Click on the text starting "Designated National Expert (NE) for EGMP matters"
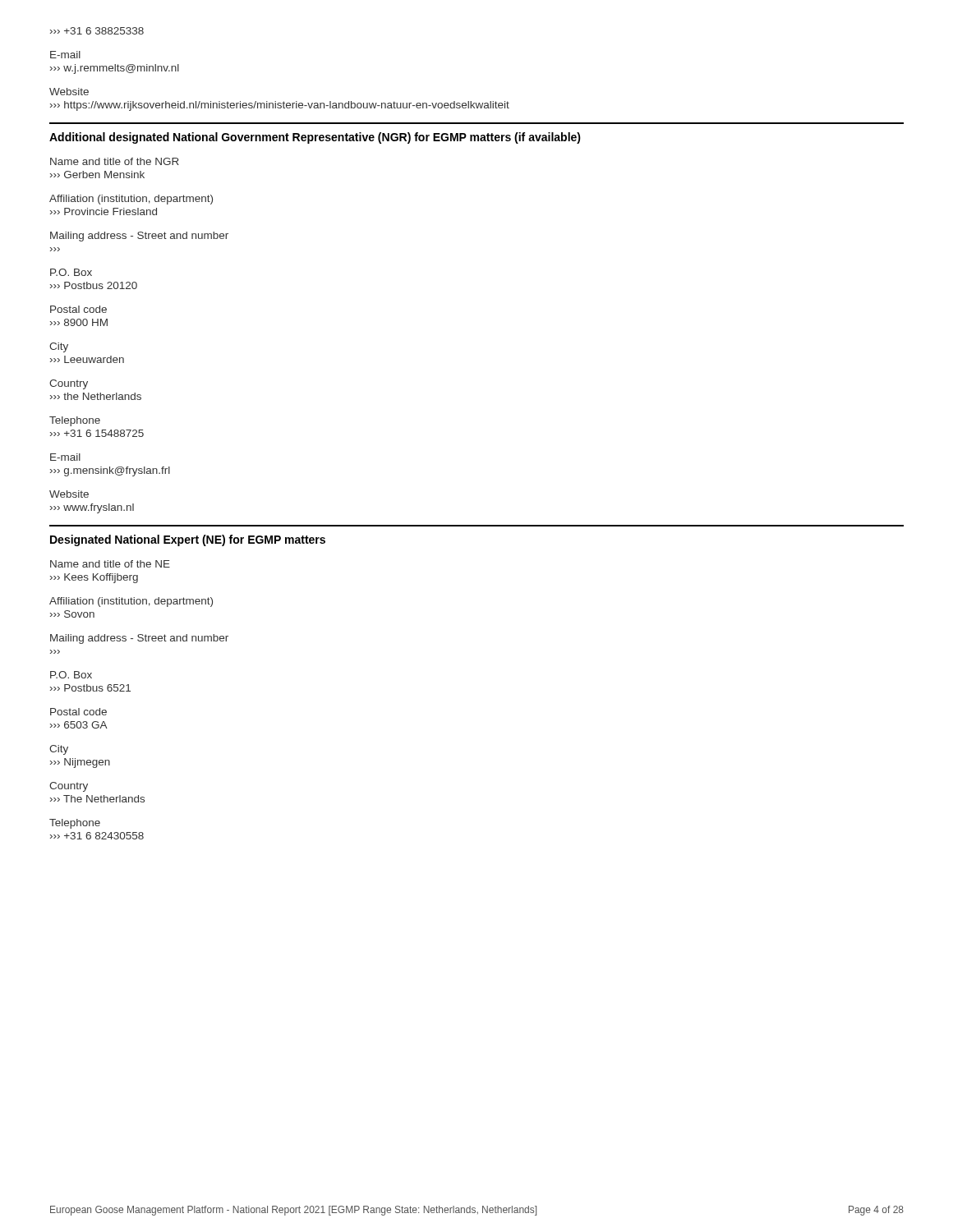953x1232 pixels. 188,540
